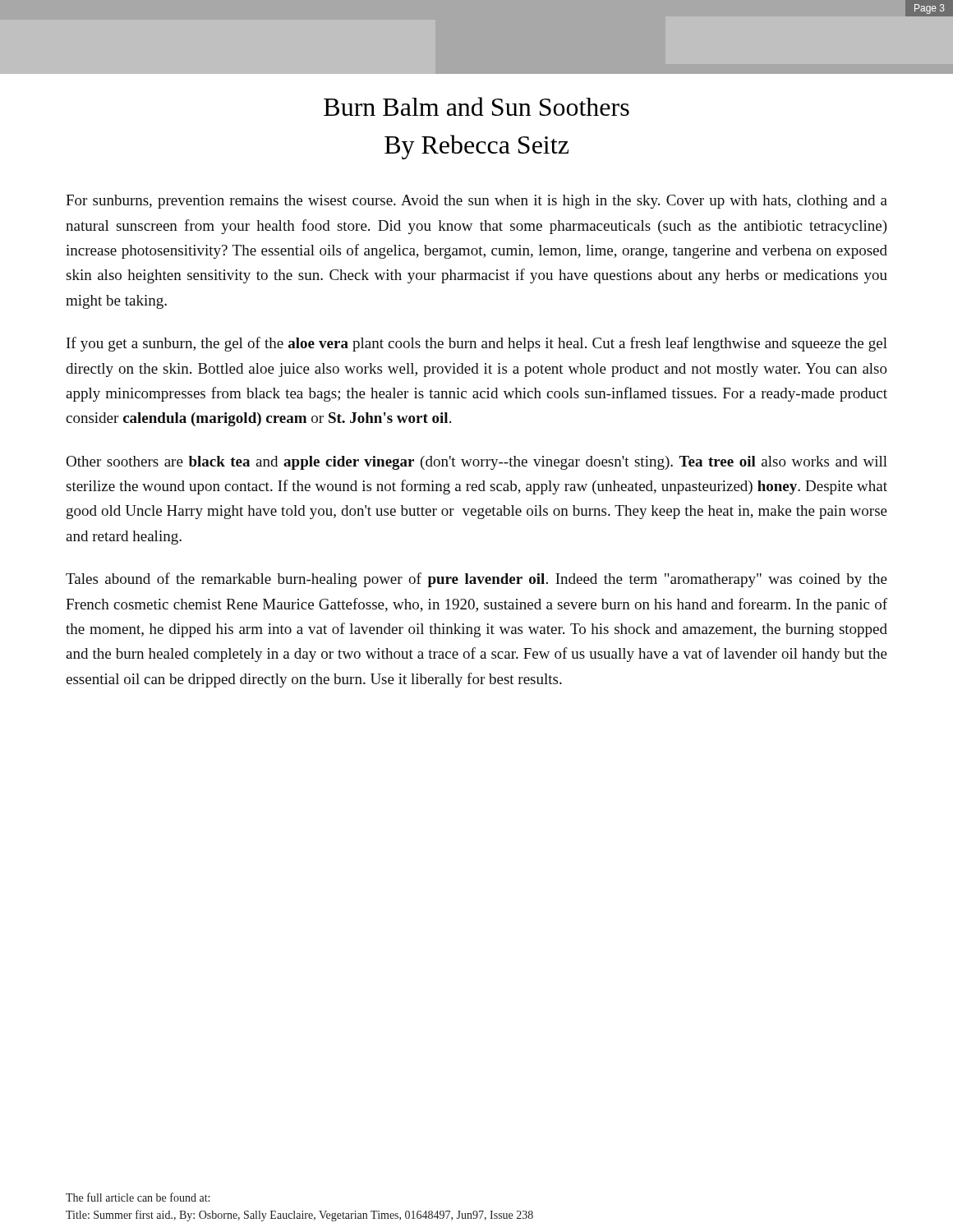
Task: Find the title
Action: pos(476,126)
